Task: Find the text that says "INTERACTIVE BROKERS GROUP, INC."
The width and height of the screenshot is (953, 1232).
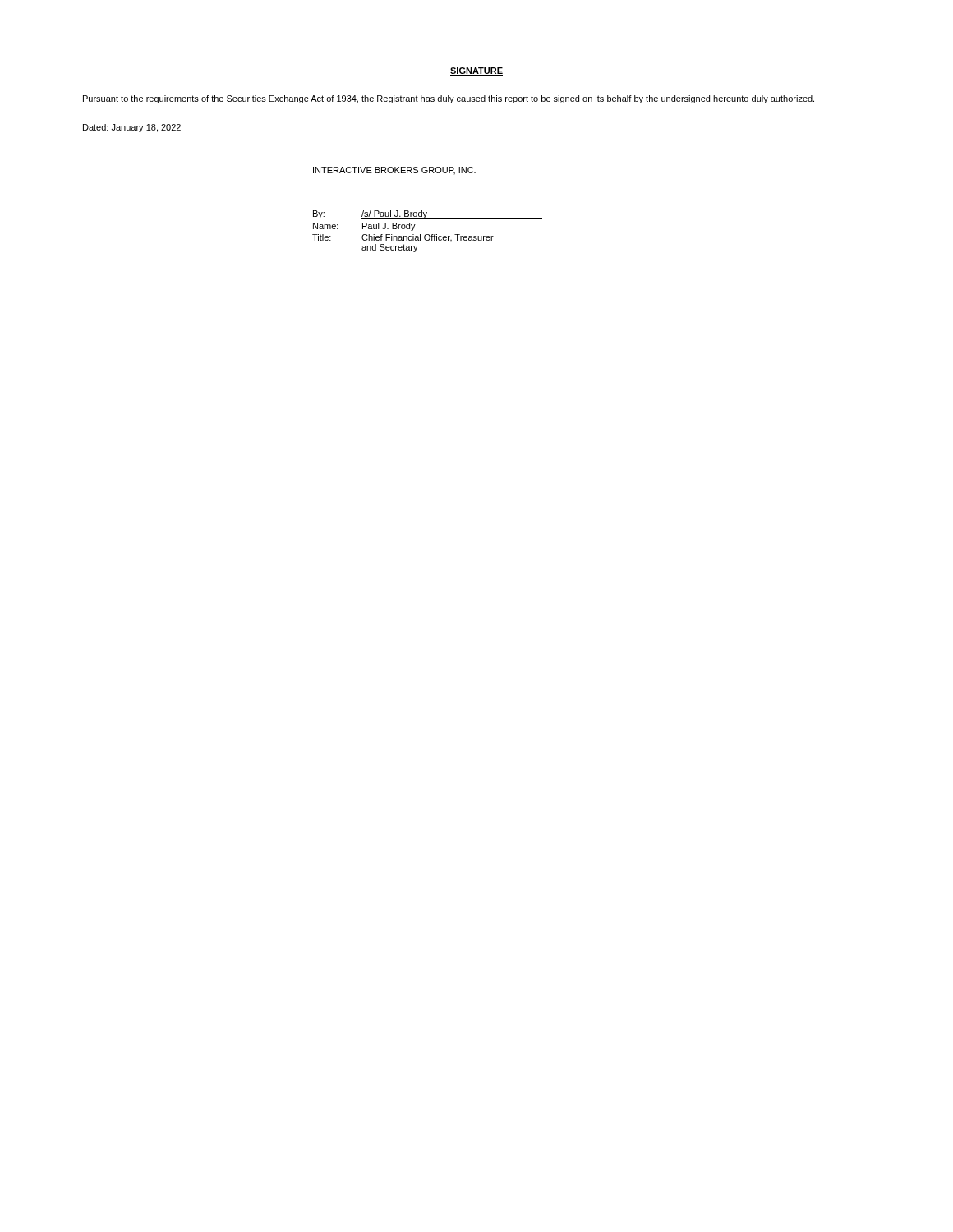Action: (x=394, y=170)
